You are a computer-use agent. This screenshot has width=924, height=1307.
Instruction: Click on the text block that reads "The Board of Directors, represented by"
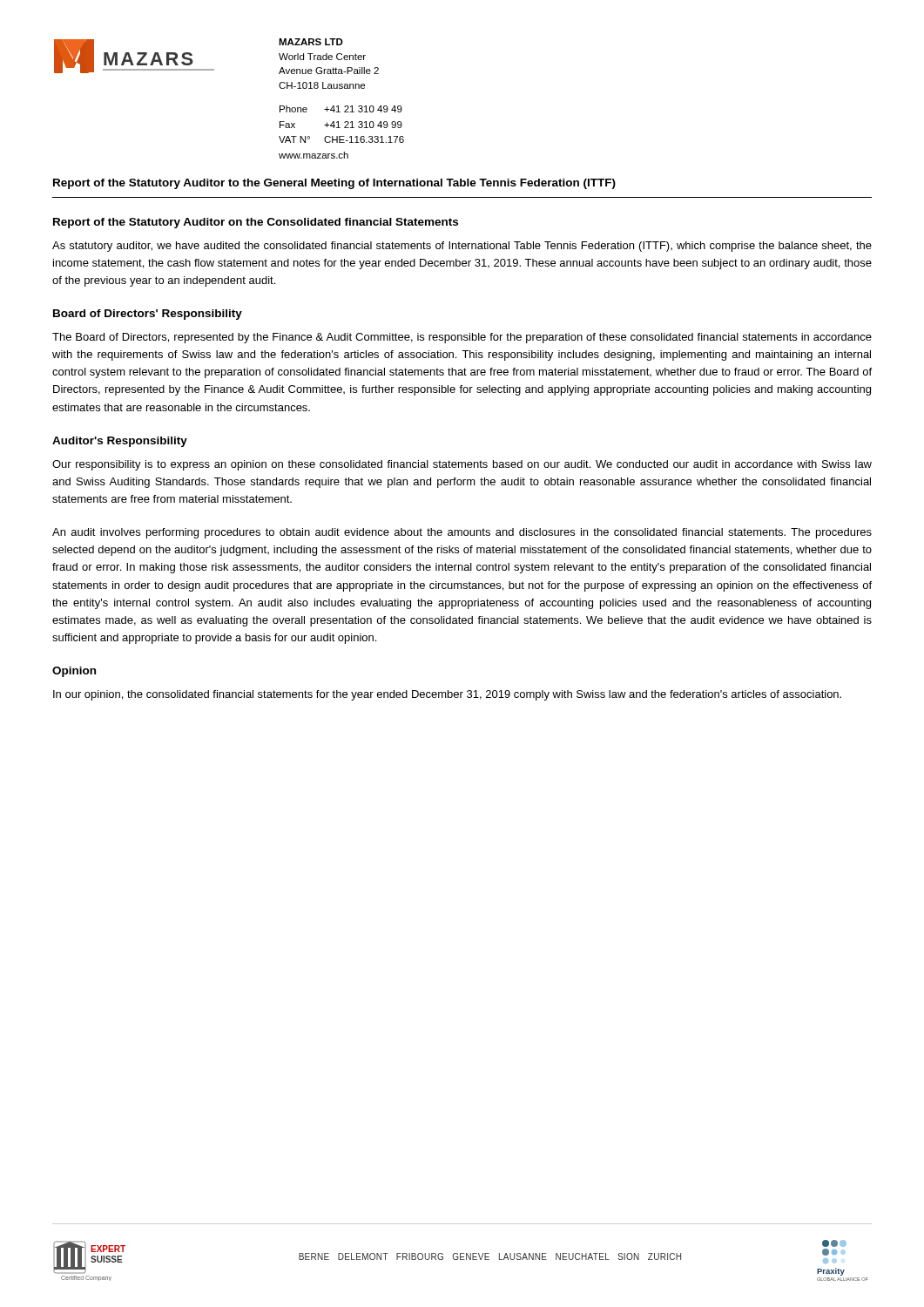pyautogui.click(x=462, y=372)
